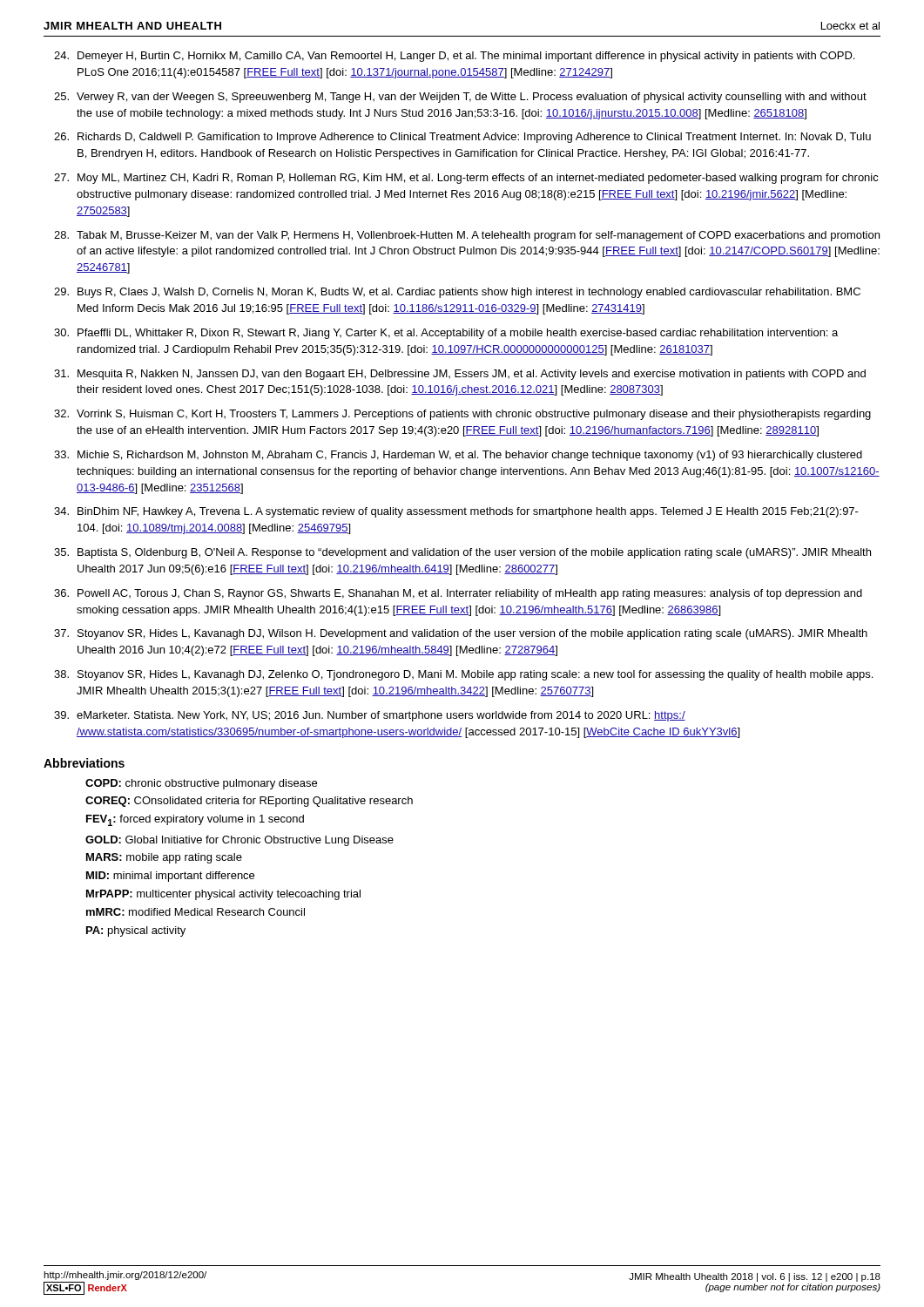The image size is (924, 1307).
Task: Locate the block of text that opens with "34. BinDhim NF,"
Action: tap(462, 520)
